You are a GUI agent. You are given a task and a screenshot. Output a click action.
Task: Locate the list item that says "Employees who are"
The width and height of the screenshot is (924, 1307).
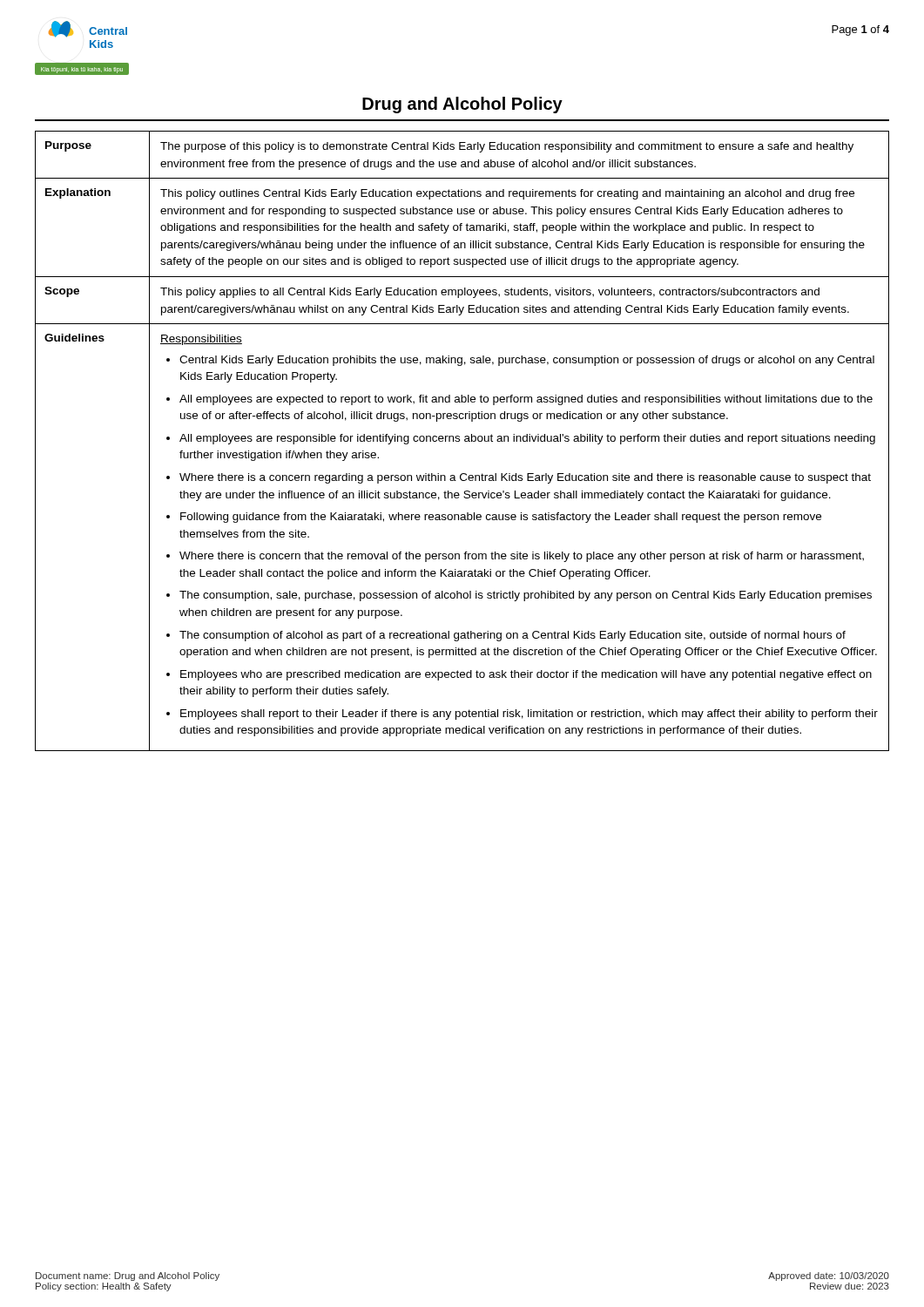(x=526, y=682)
